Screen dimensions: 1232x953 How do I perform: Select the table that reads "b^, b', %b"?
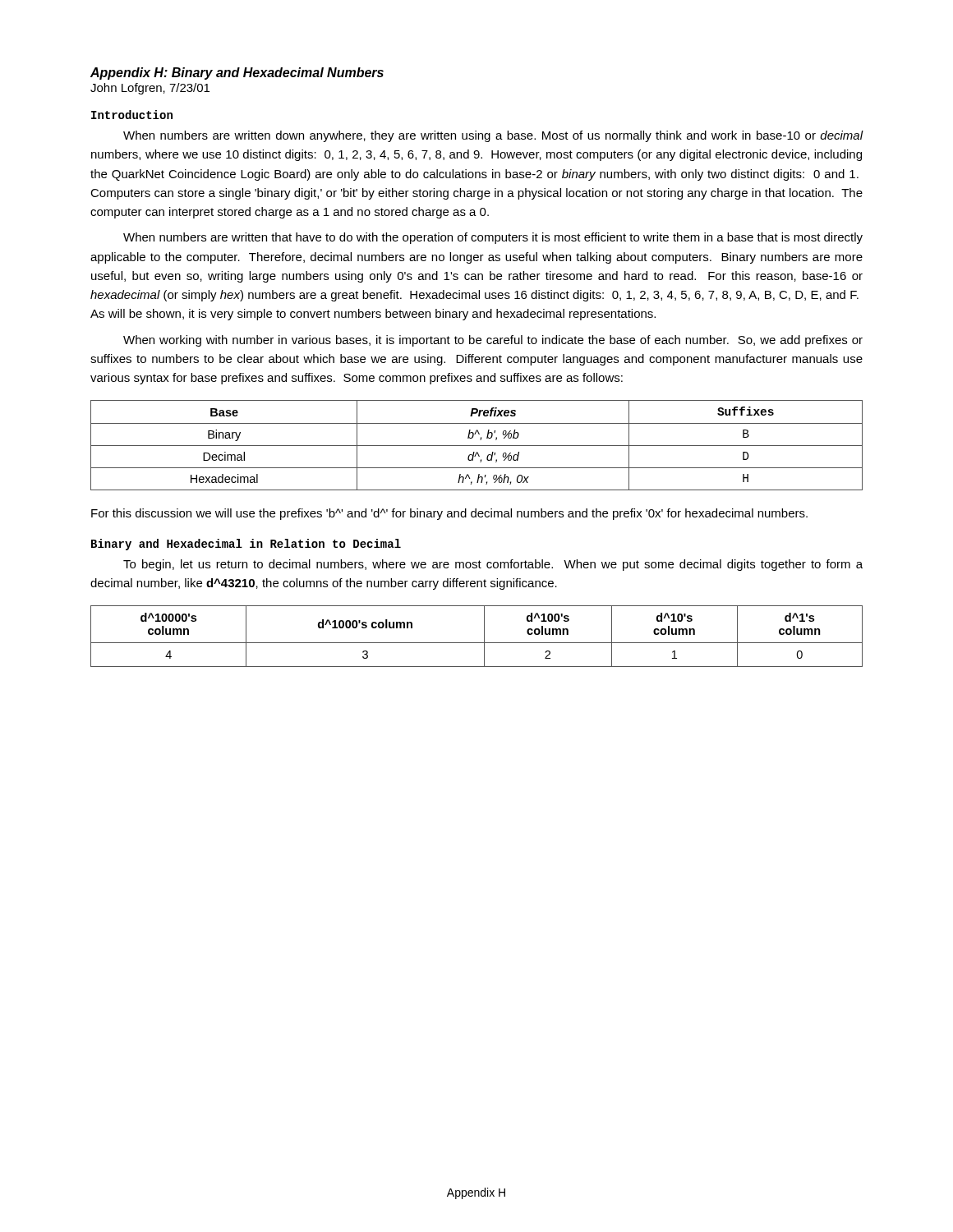coord(476,445)
